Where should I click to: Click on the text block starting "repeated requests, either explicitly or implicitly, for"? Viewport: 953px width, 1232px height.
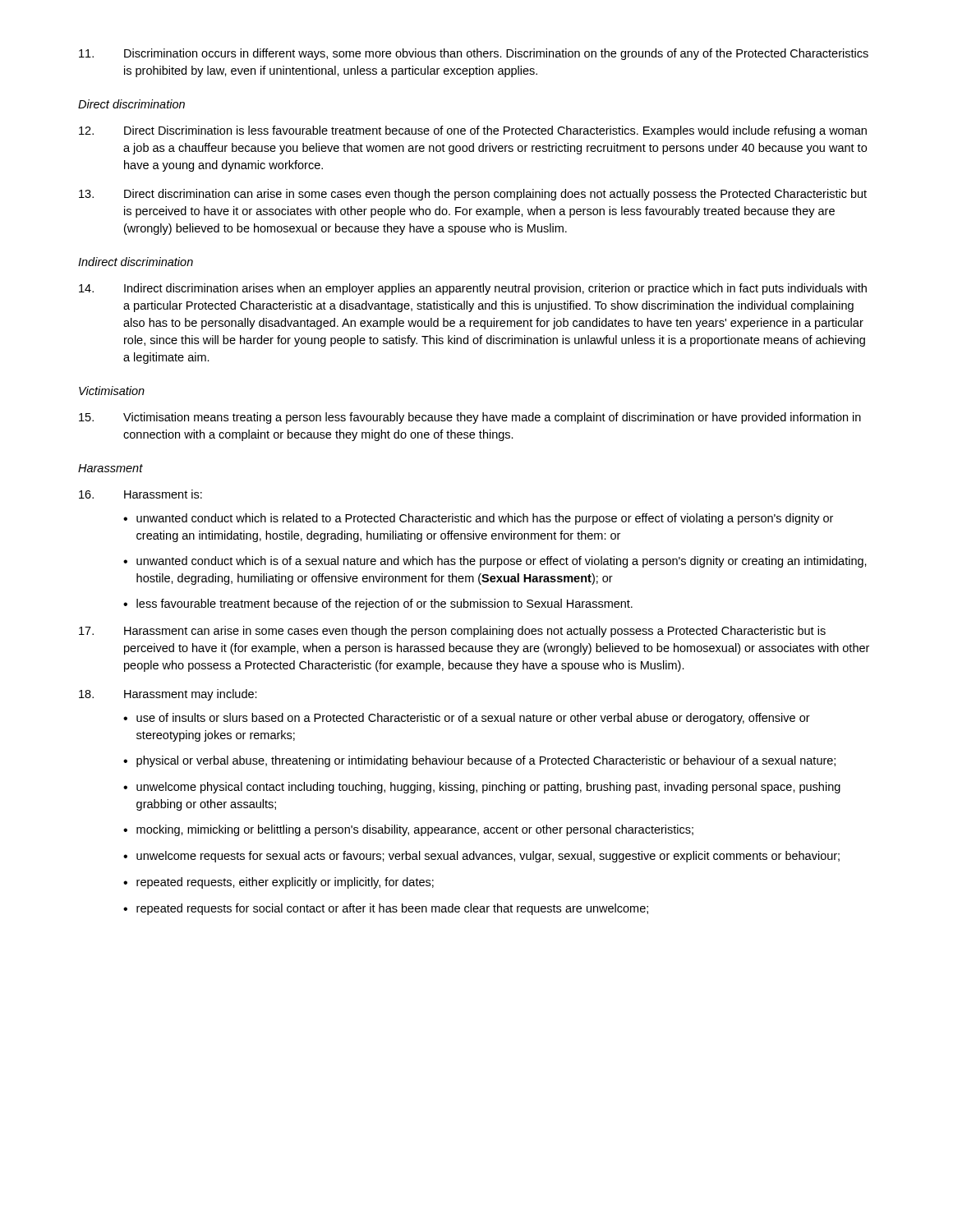[285, 883]
